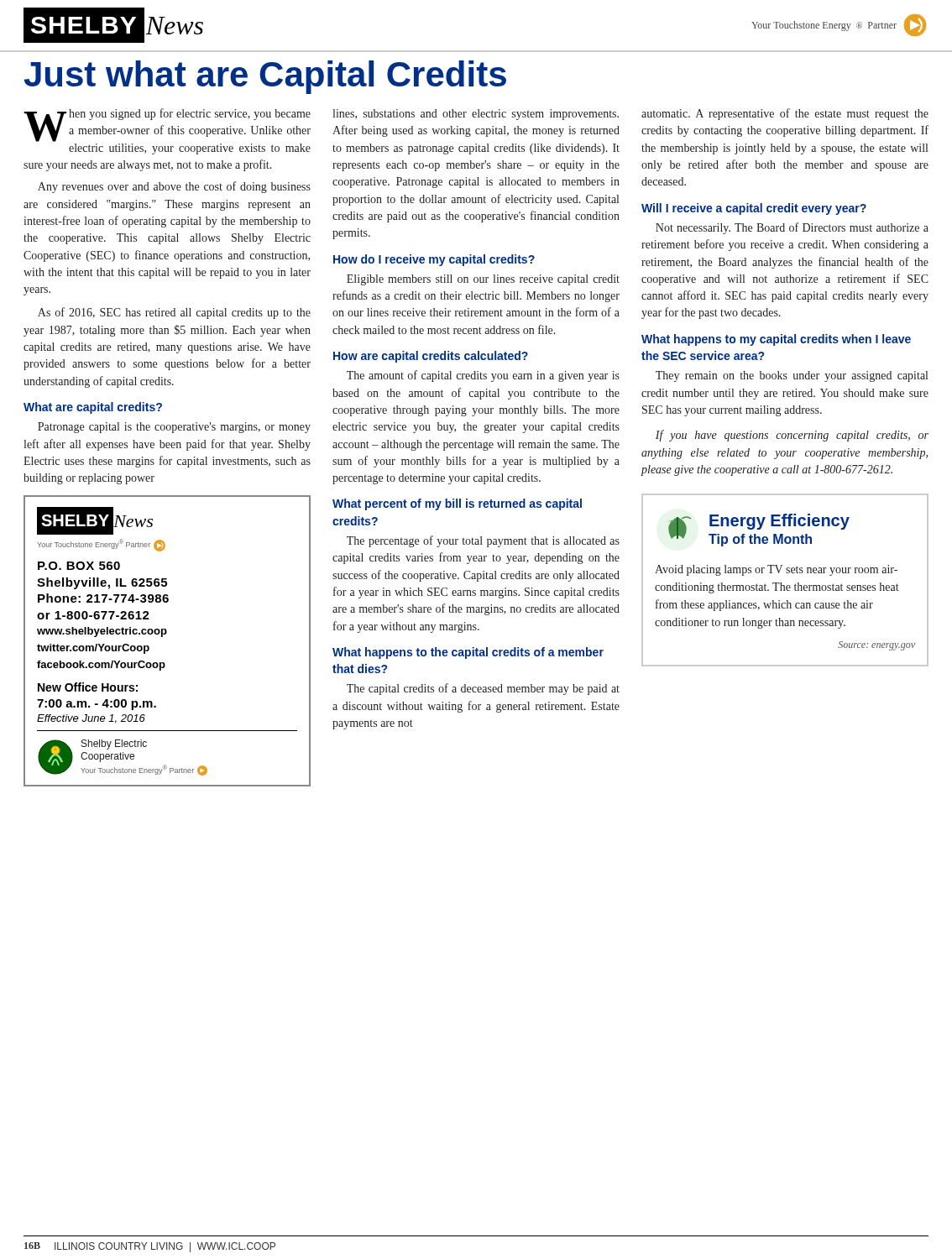Find the text block starting "What happens to the"

click(468, 660)
